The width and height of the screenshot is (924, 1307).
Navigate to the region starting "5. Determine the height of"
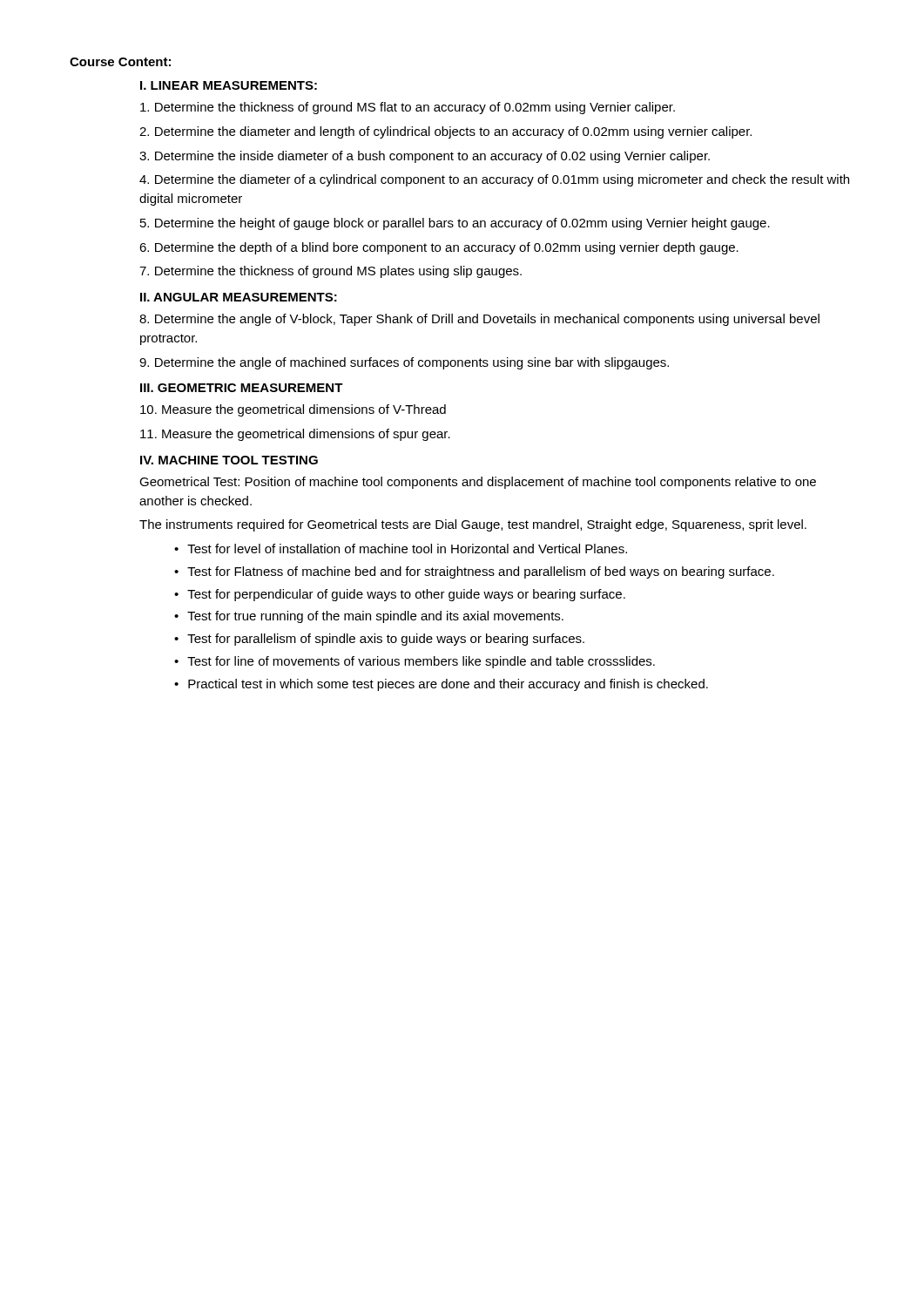tap(455, 222)
